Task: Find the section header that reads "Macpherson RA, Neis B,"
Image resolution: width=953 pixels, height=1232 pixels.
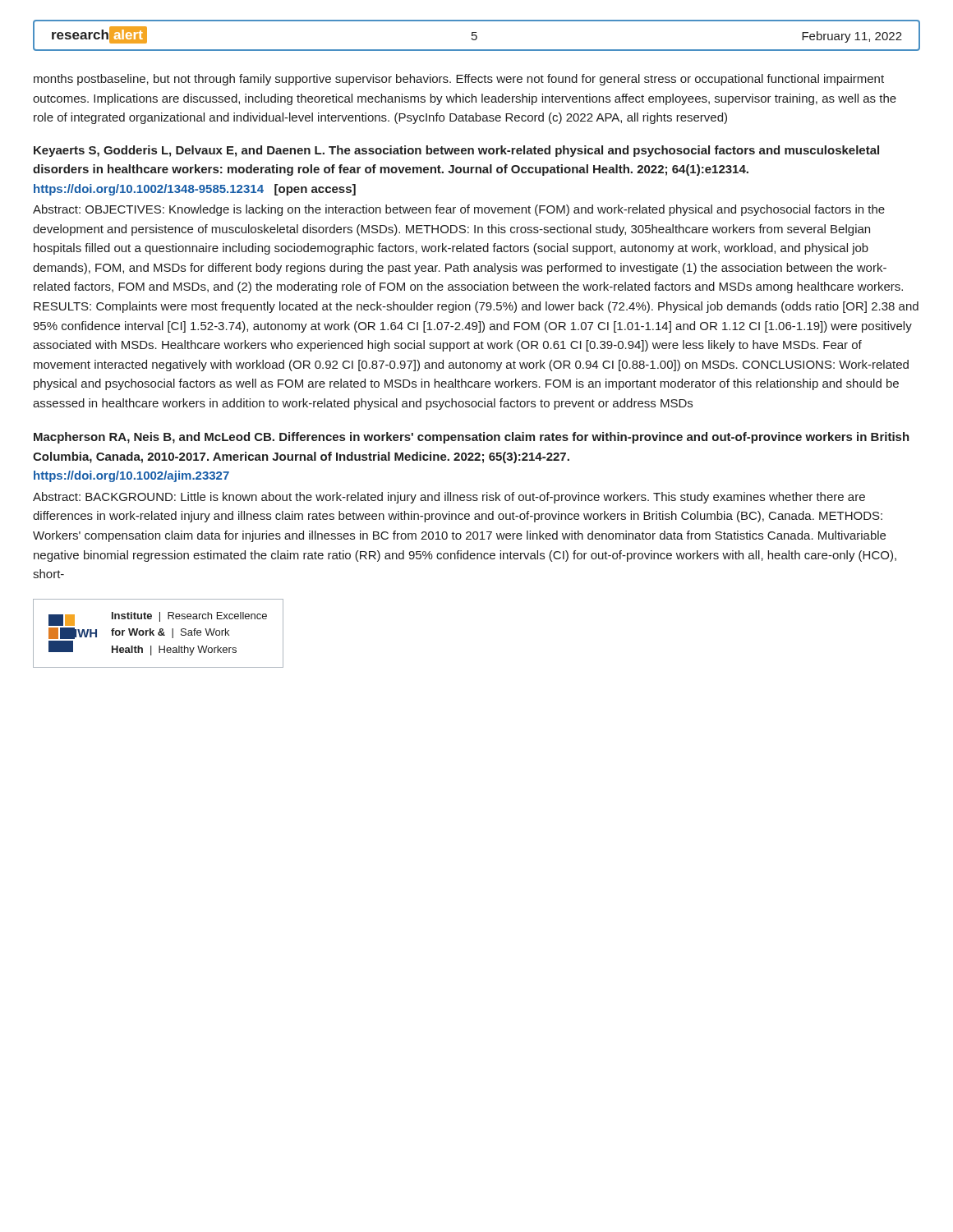Action: (471, 456)
